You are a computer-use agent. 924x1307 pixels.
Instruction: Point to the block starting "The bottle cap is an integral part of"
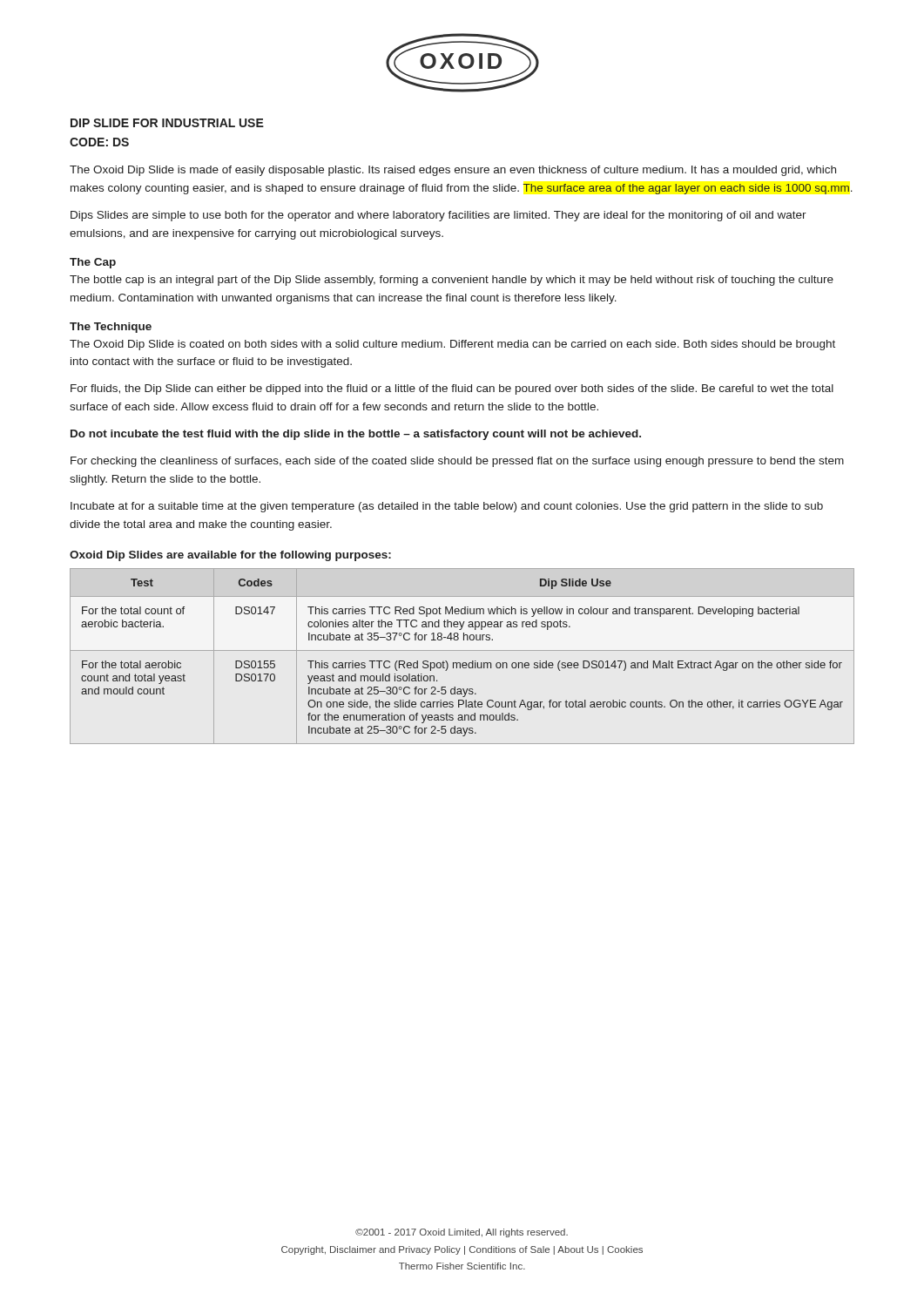tap(452, 288)
